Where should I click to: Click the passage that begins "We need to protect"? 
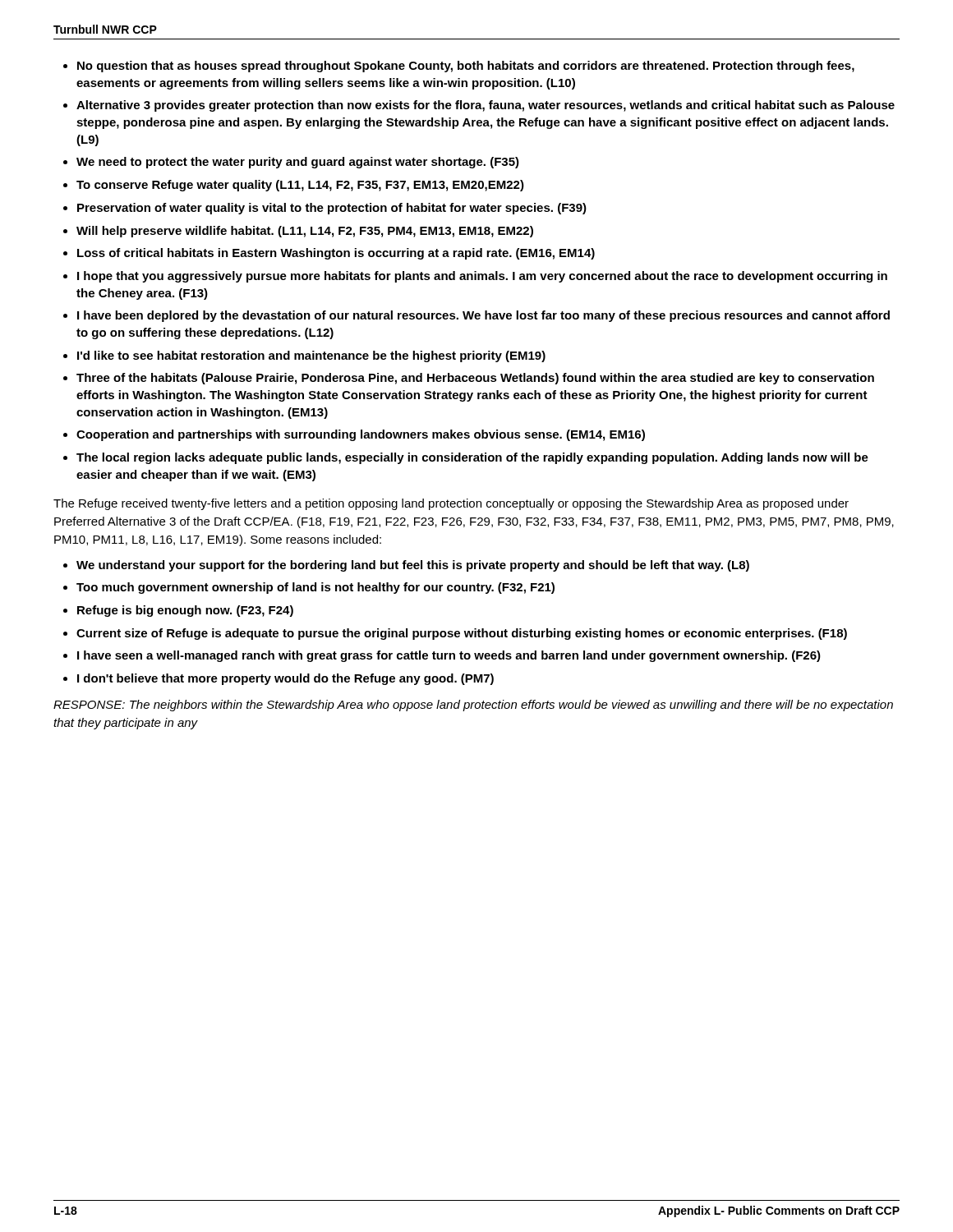click(298, 162)
